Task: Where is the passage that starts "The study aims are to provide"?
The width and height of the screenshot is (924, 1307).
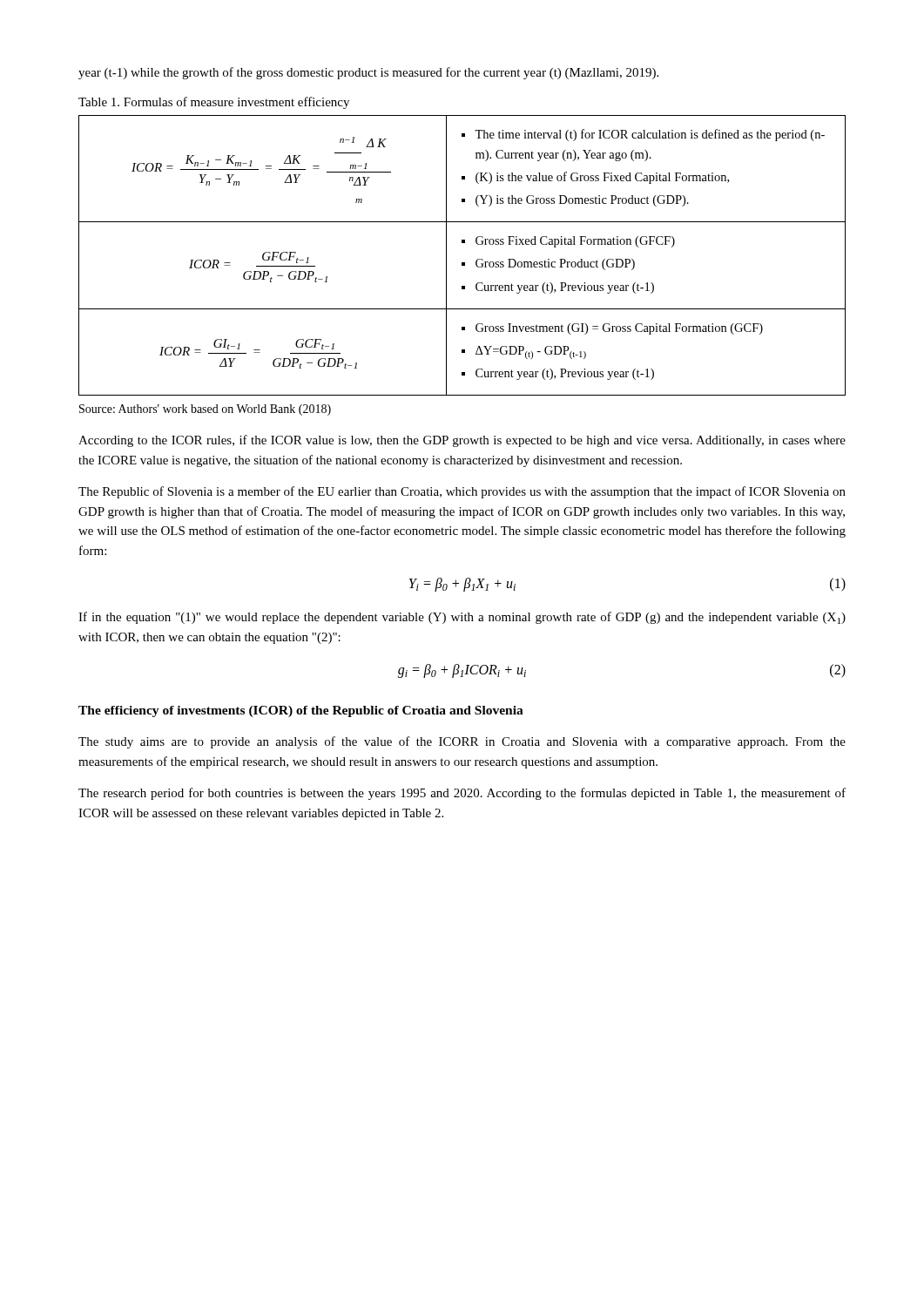Action: [462, 752]
